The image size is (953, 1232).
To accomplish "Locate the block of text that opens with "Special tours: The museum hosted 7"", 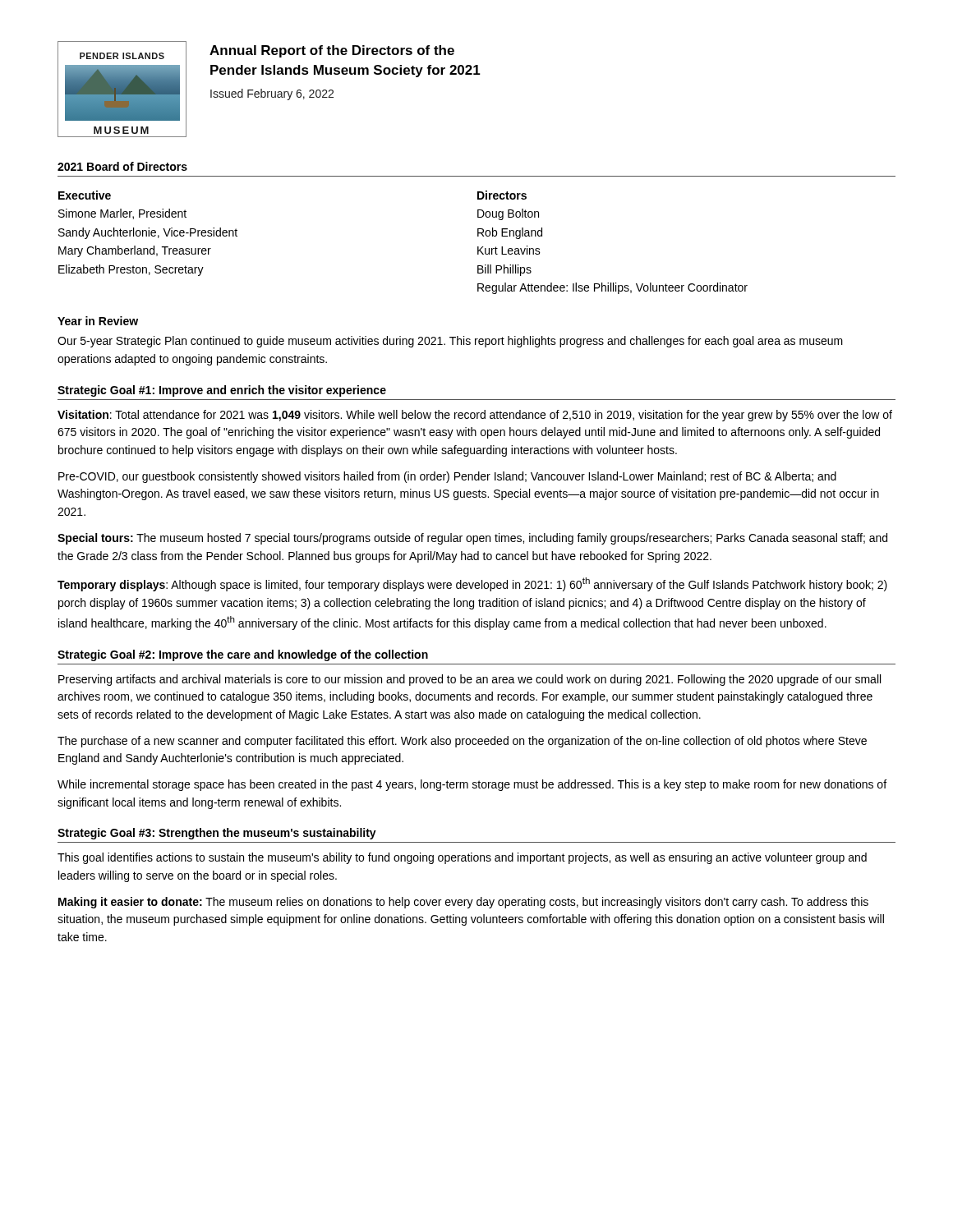I will [473, 547].
